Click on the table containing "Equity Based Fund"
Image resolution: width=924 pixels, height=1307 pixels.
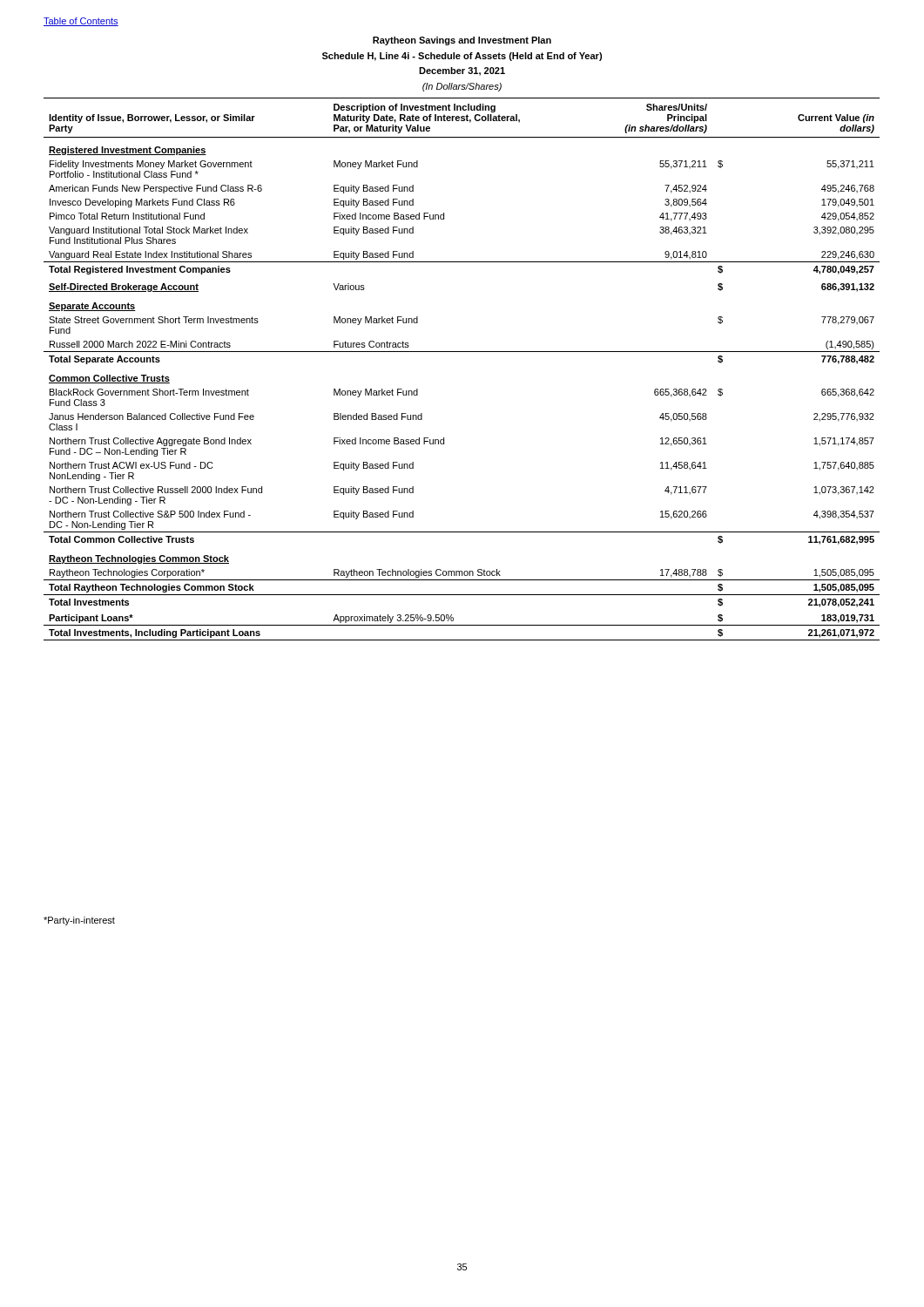pyautogui.click(x=462, y=369)
